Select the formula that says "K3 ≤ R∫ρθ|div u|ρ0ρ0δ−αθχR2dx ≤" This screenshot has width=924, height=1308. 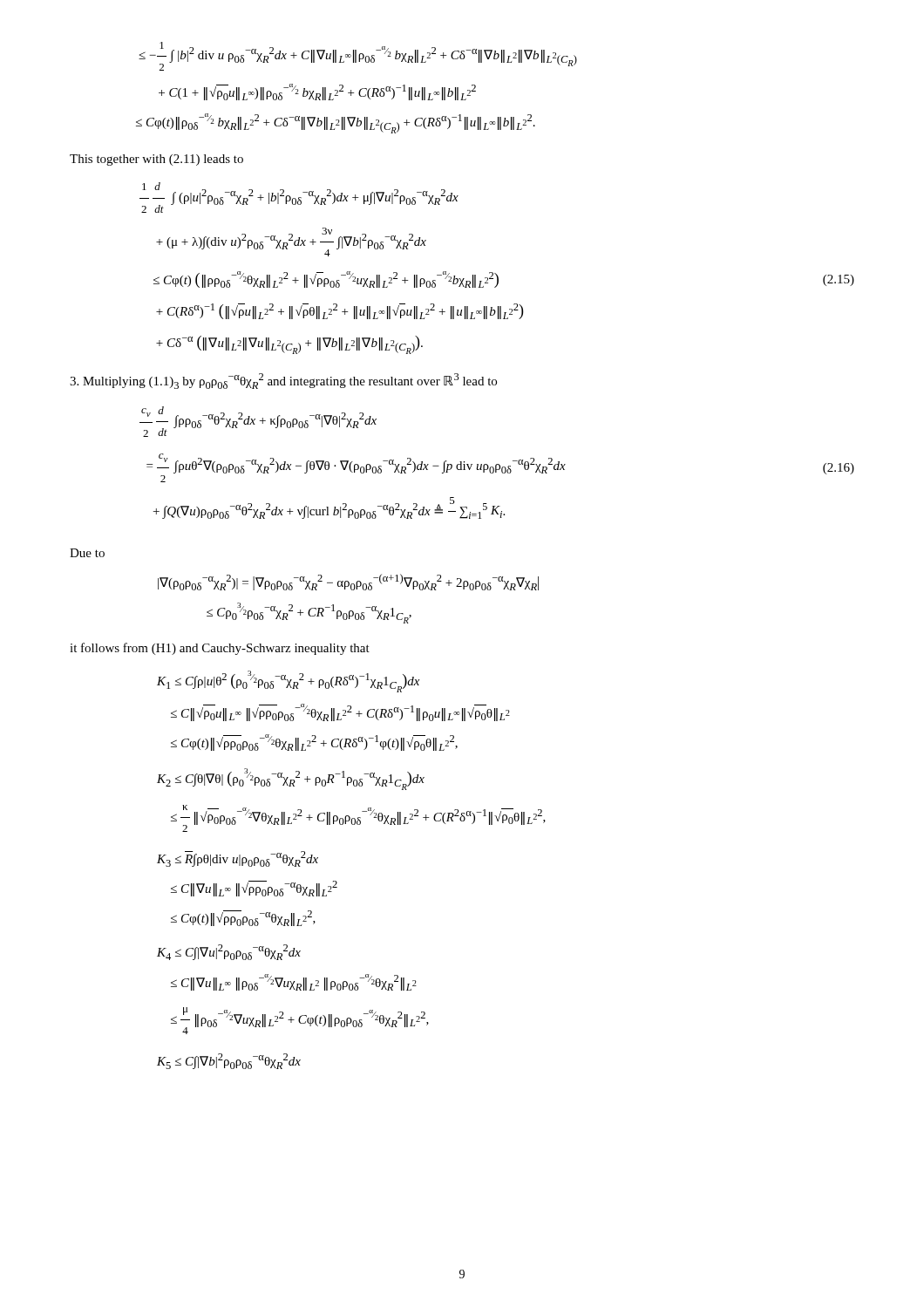point(238,859)
